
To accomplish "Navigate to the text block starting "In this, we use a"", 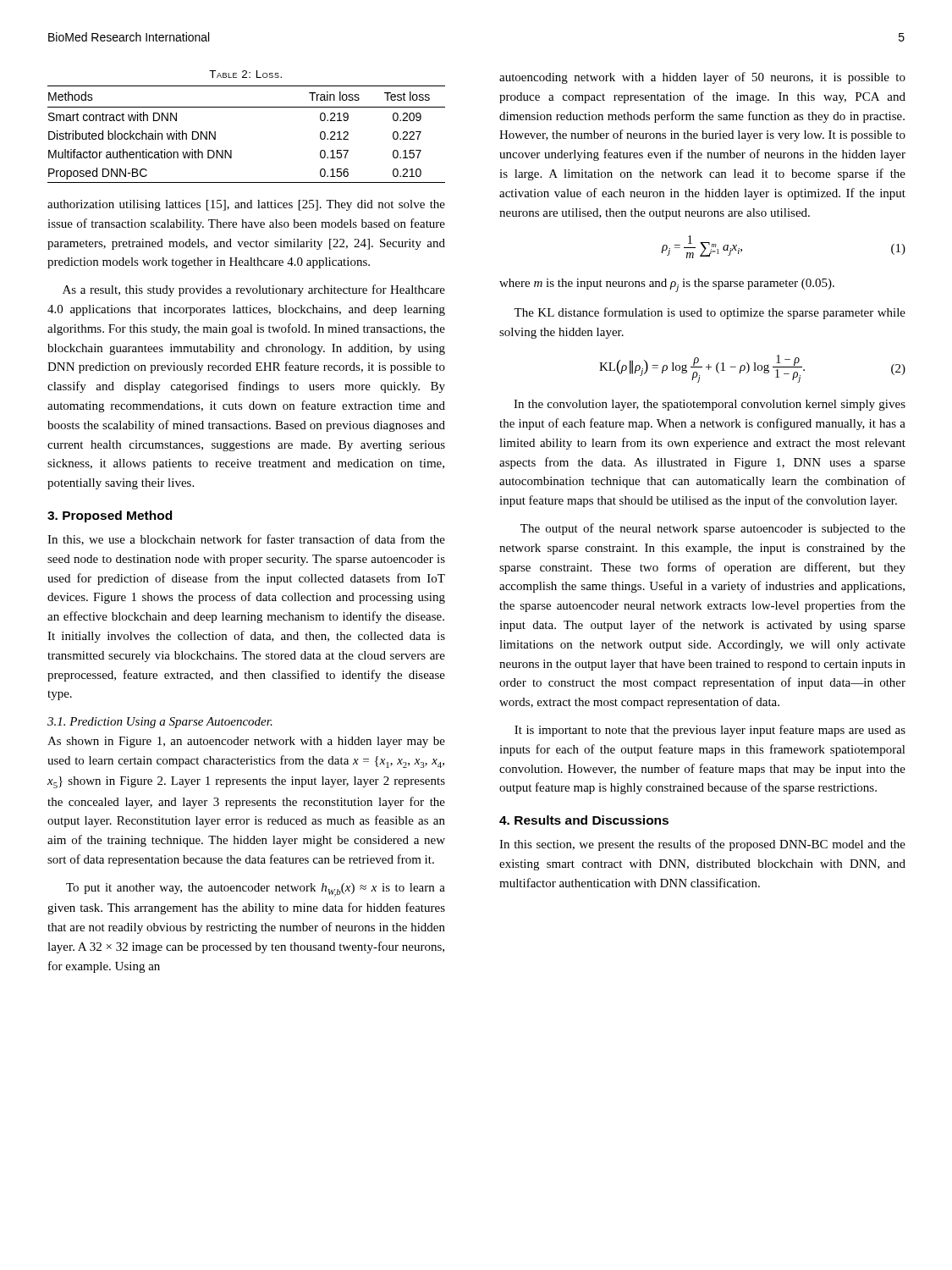I will [x=246, y=617].
